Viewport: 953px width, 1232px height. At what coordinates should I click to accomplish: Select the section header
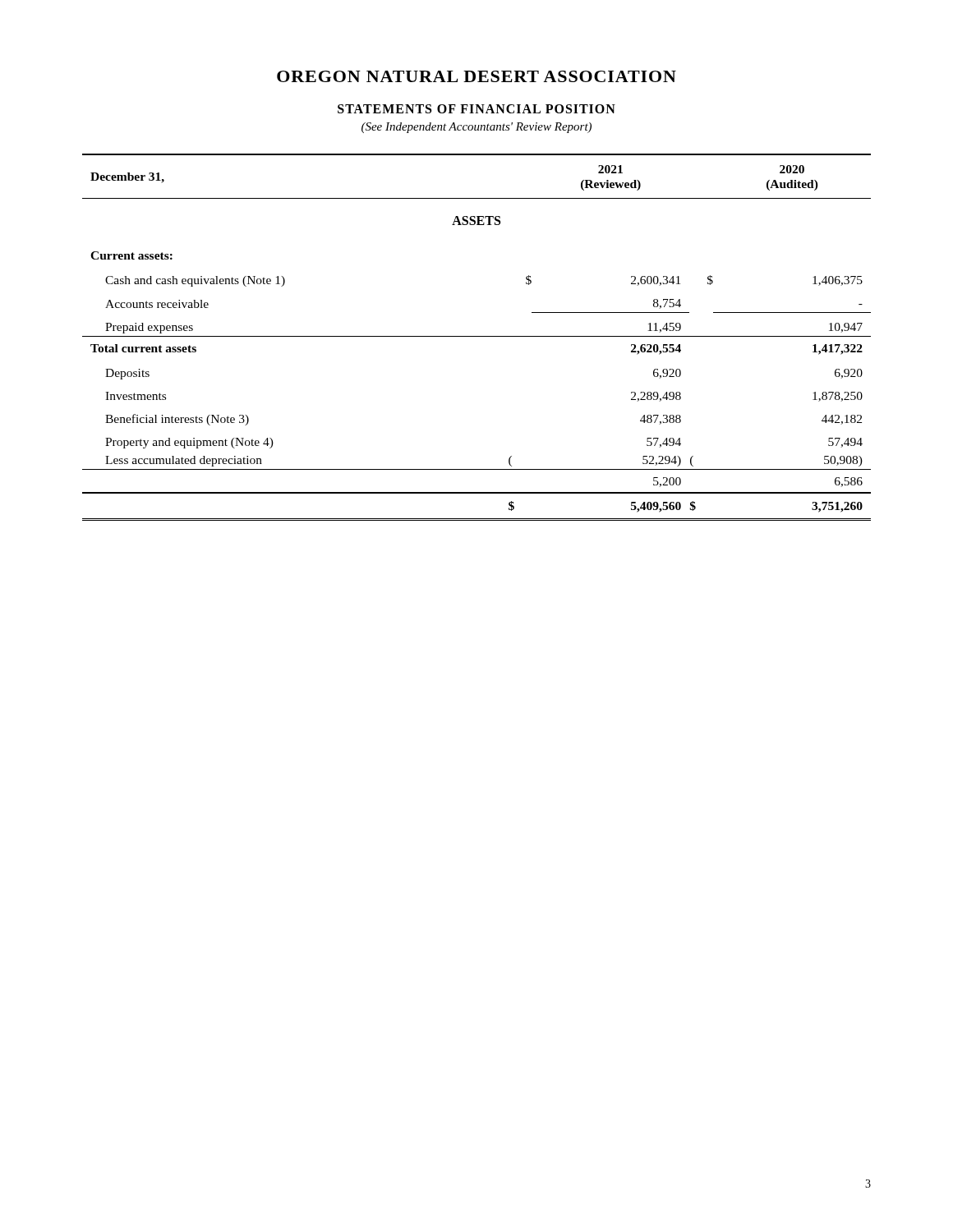point(476,109)
